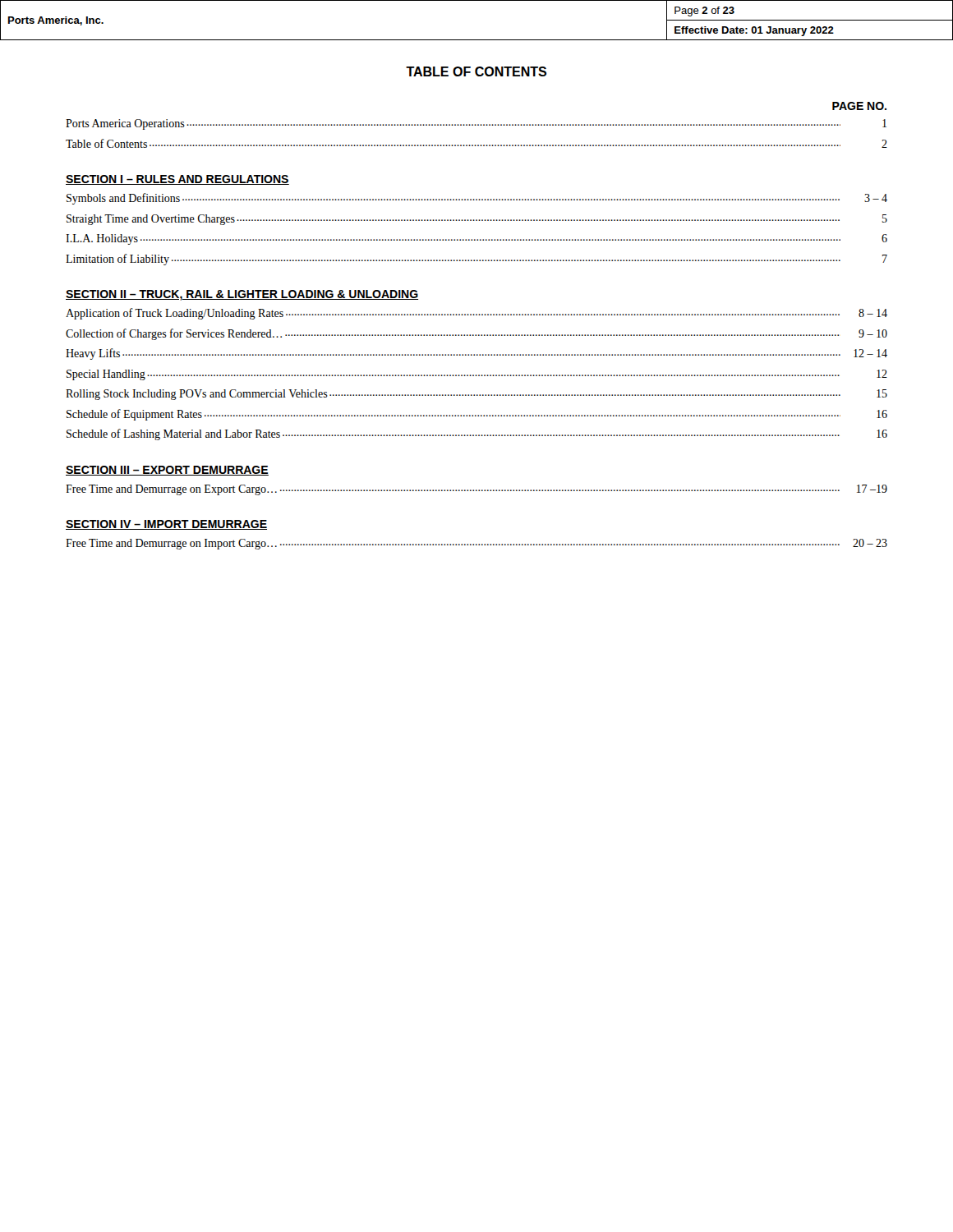Screen dimensions: 1232x953
Task: Select the list item with the text "Symbols and Definitions 3 – 4"
Action: [x=476, y=199]
